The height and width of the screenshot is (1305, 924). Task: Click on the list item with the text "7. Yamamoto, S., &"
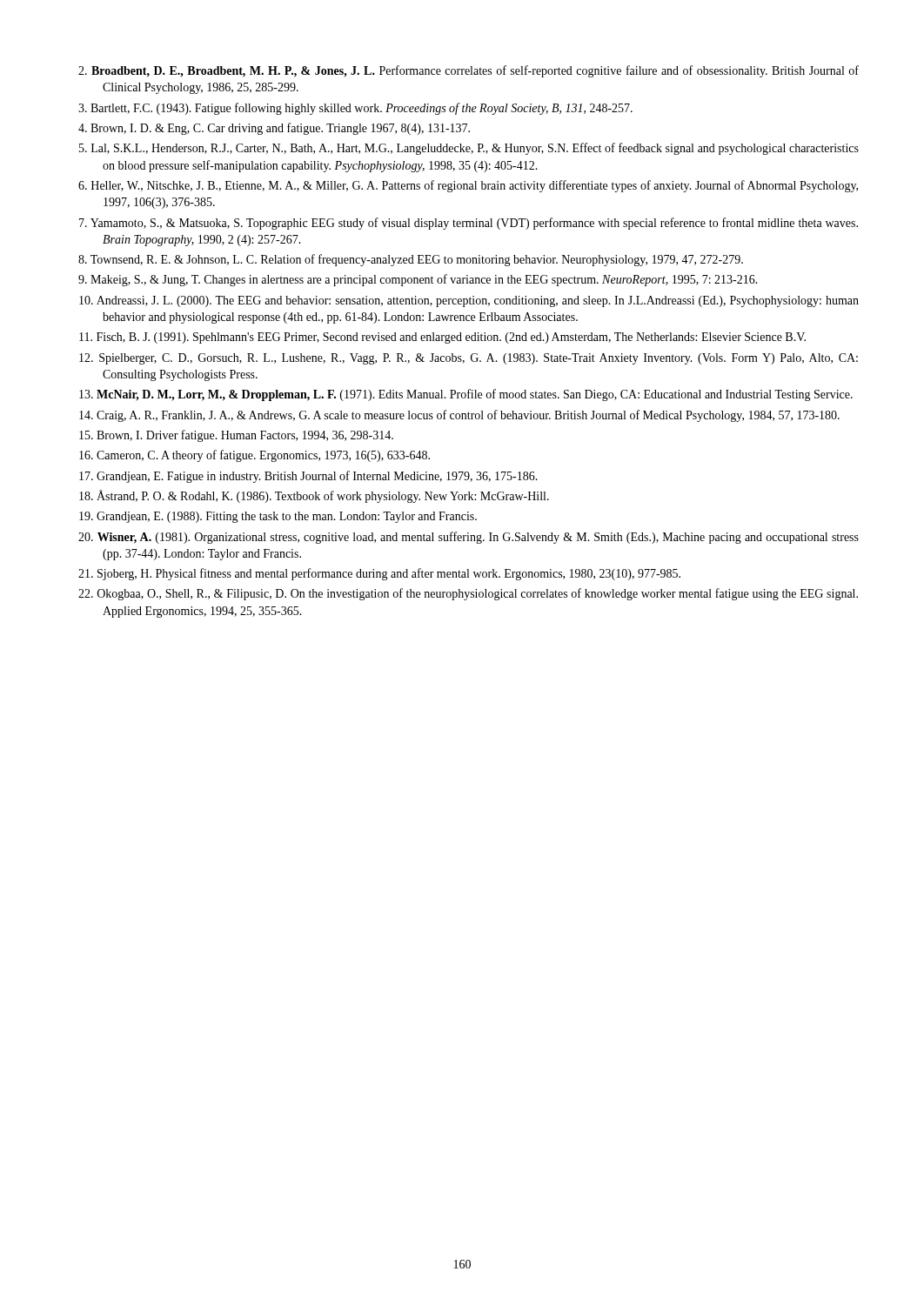469,231
